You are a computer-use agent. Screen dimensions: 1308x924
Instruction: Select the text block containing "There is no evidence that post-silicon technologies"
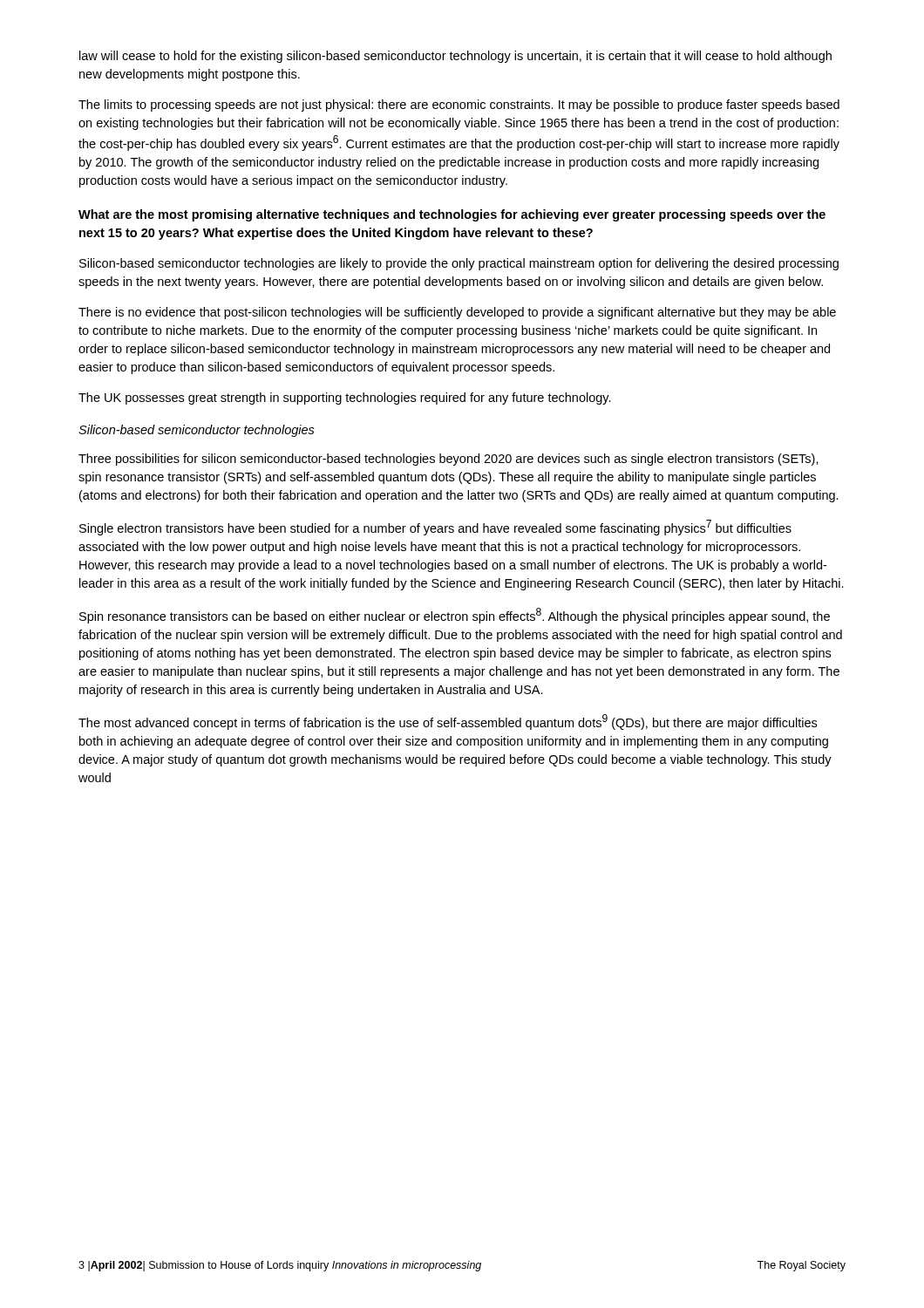[457, 340]
